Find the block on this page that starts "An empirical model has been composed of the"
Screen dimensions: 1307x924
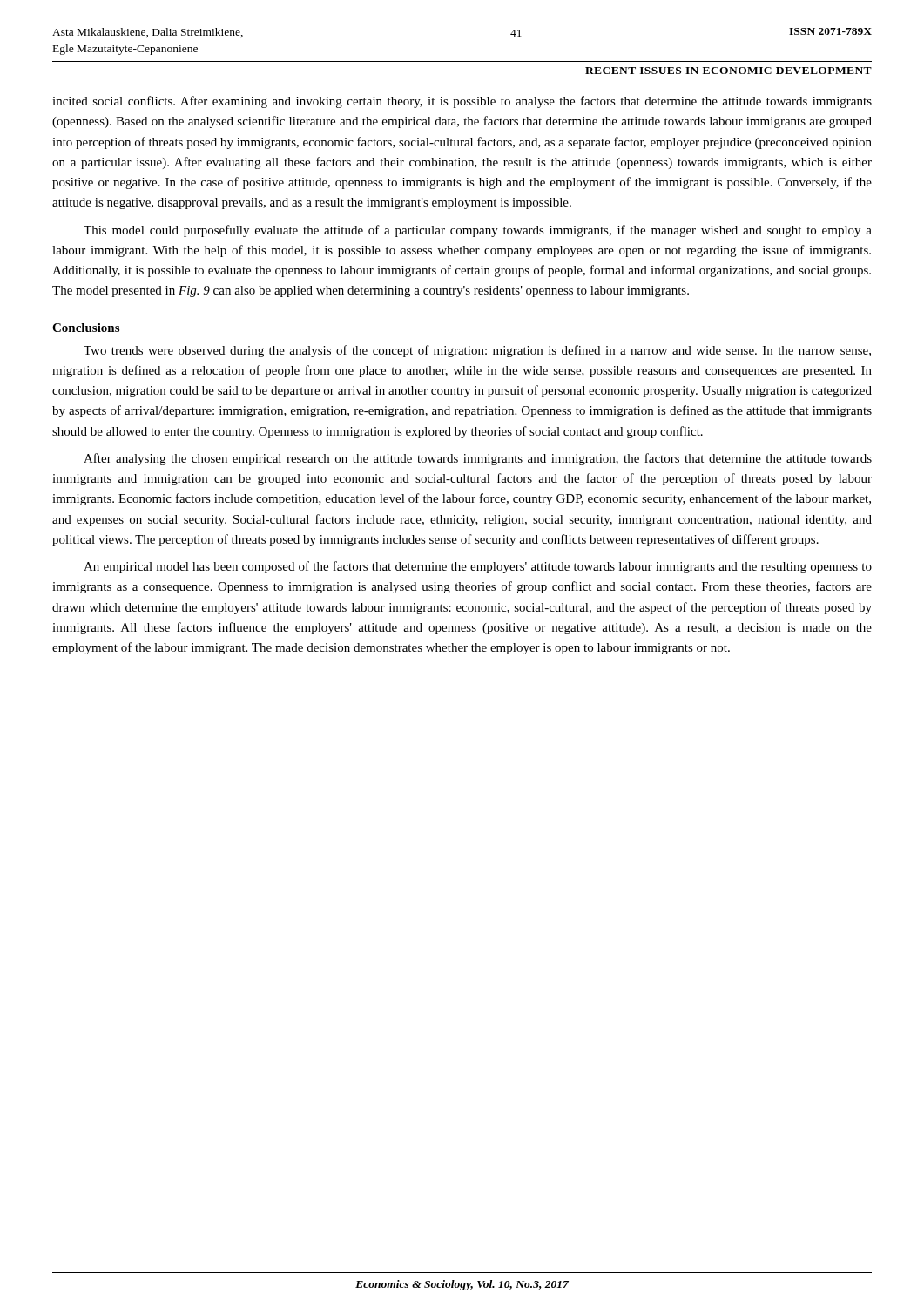click(462, 607)
